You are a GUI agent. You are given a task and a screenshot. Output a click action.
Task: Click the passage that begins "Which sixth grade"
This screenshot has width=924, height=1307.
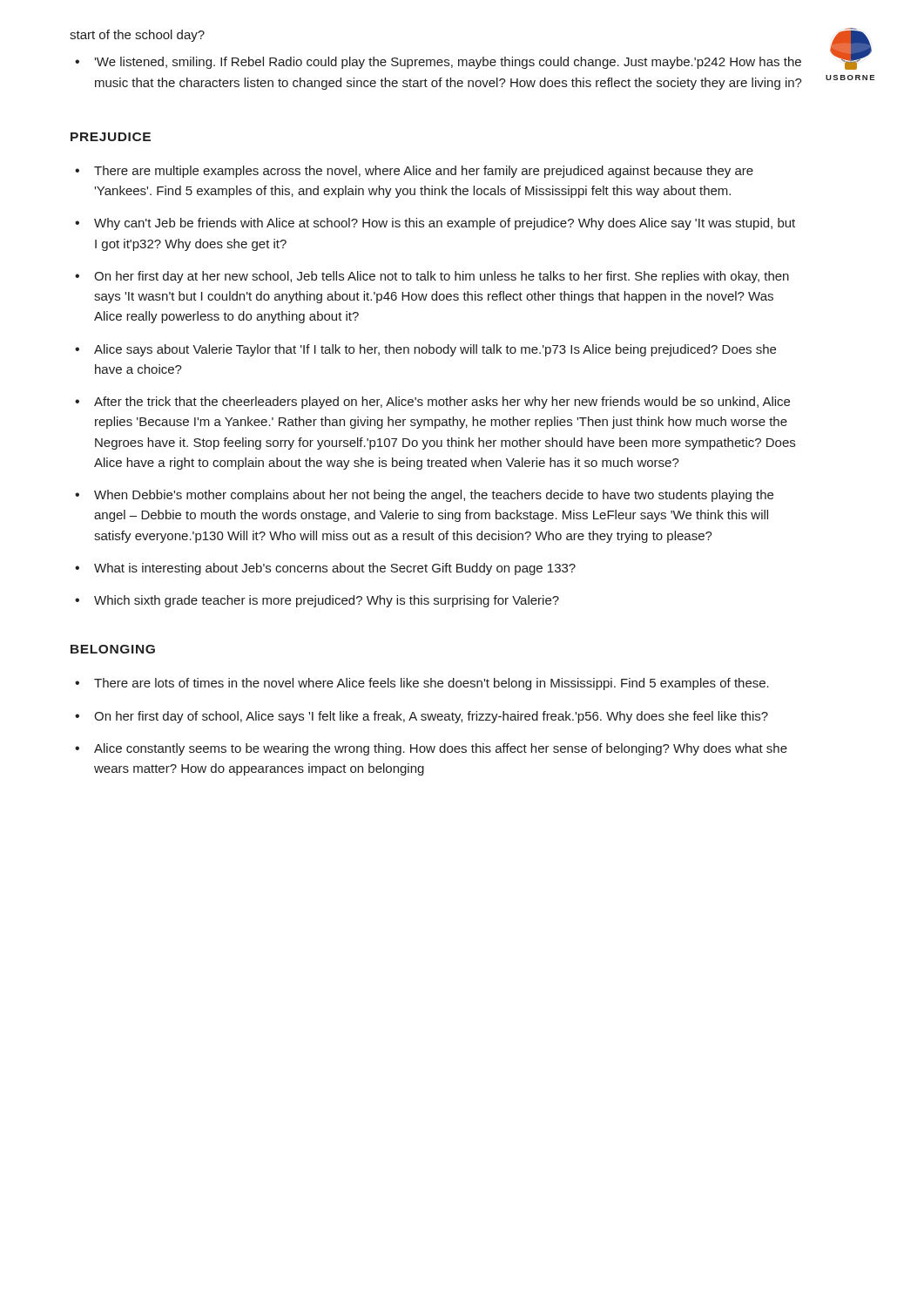point(327,600)
